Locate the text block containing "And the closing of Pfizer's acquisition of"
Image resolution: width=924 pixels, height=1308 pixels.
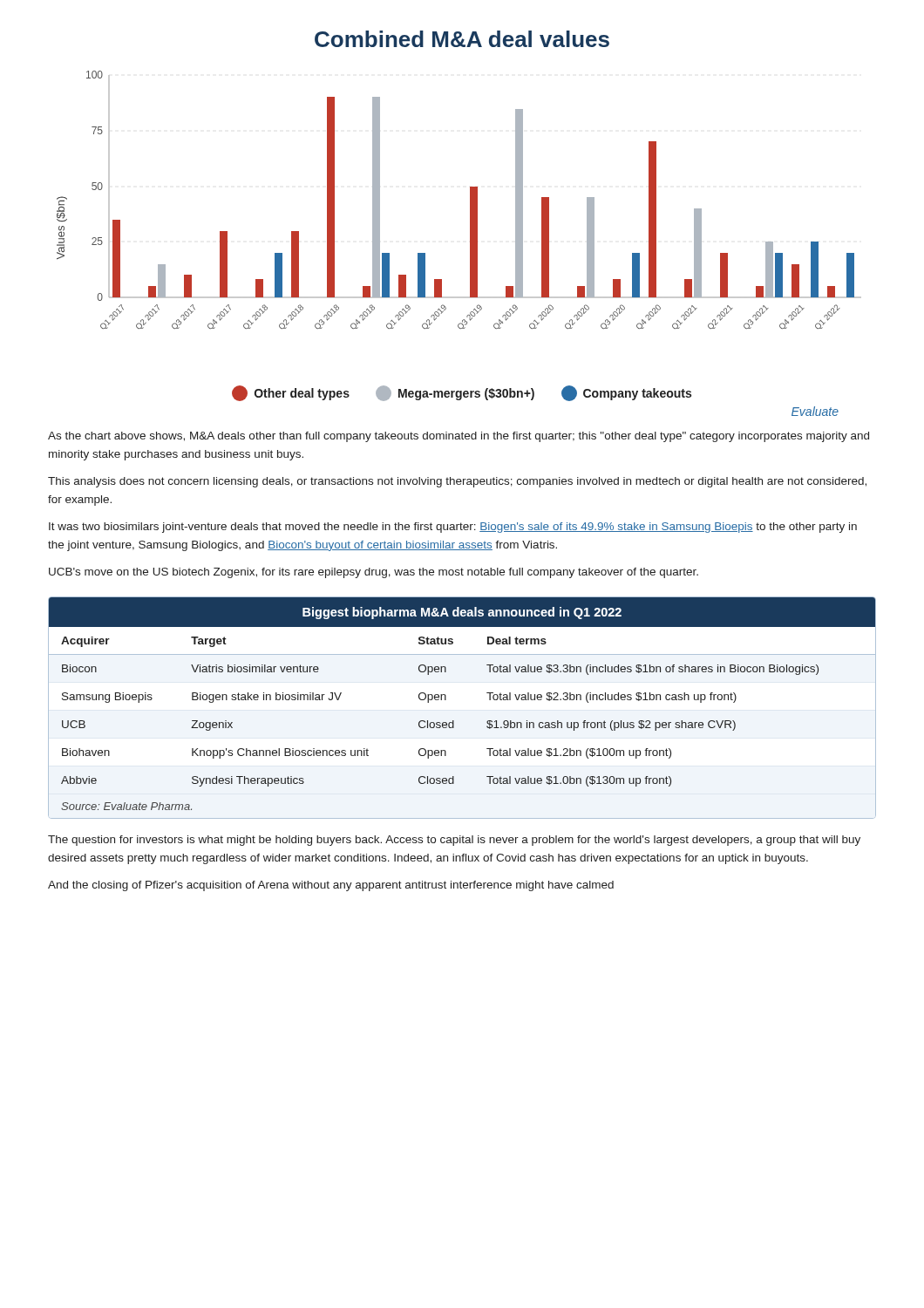pyautogui.click(x=331, y=885)
